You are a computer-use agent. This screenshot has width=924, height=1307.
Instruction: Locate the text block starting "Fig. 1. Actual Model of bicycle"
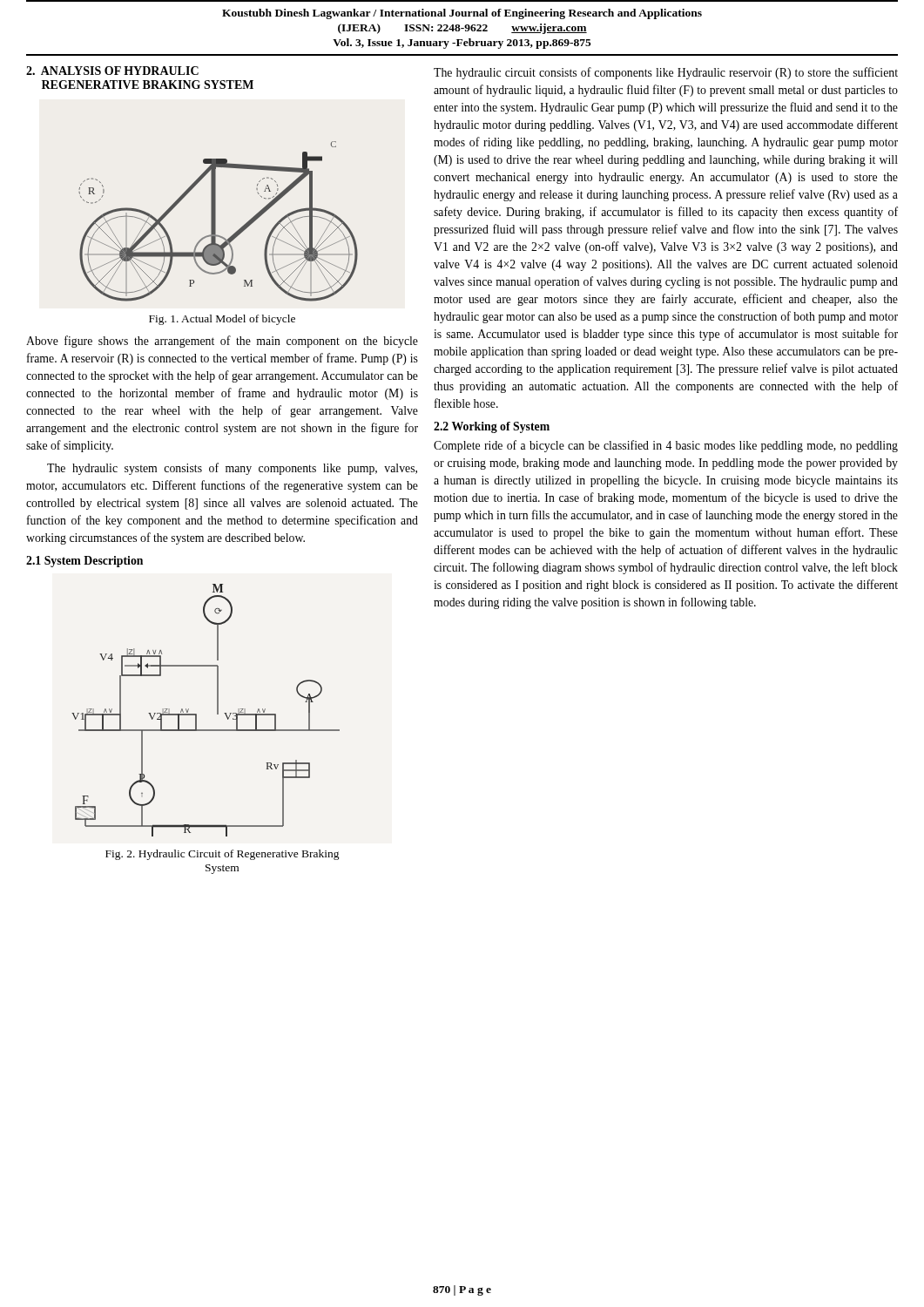[x=222, y=319]
